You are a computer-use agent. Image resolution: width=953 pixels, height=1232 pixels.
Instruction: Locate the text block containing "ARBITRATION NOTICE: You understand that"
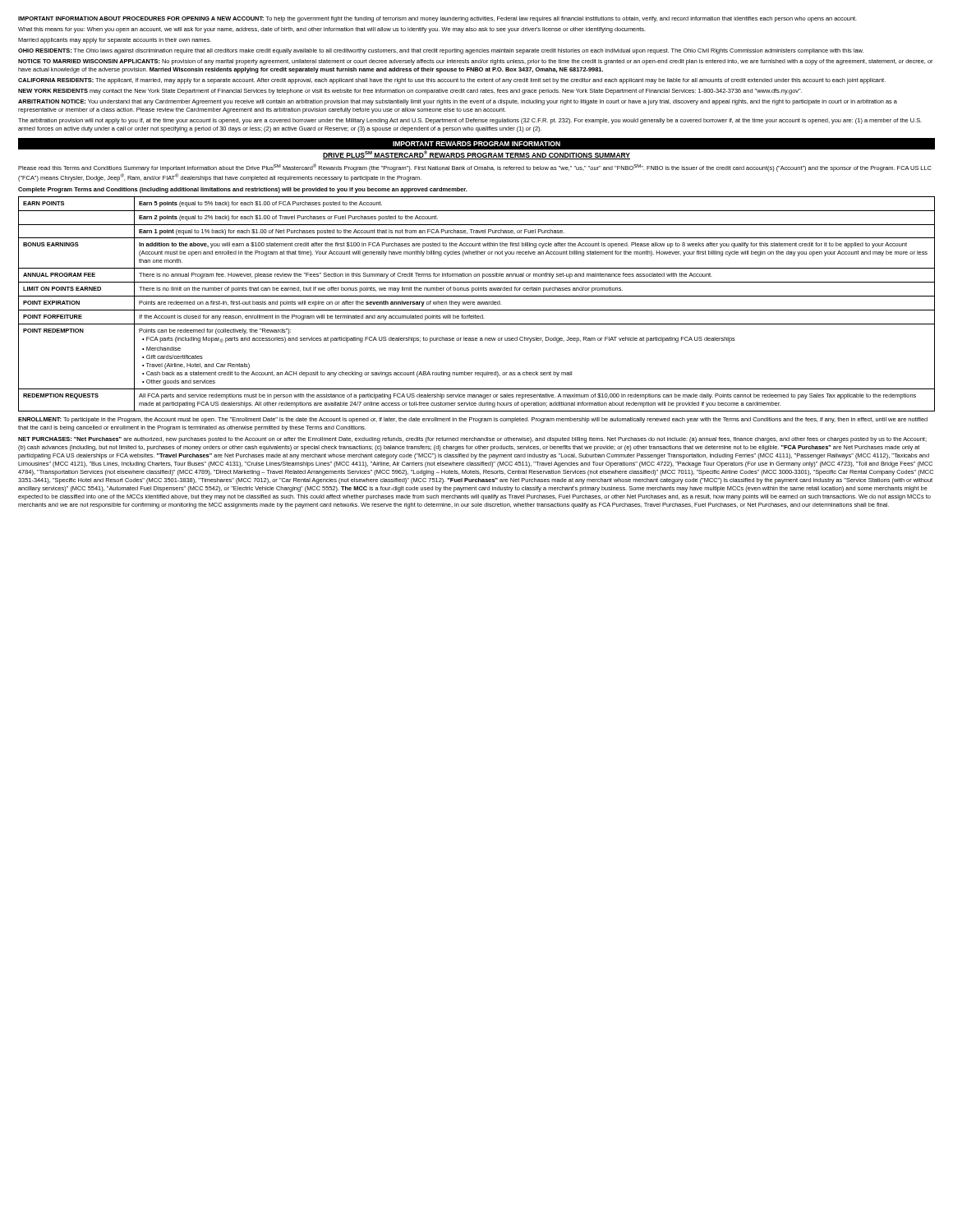pos(458,105)
